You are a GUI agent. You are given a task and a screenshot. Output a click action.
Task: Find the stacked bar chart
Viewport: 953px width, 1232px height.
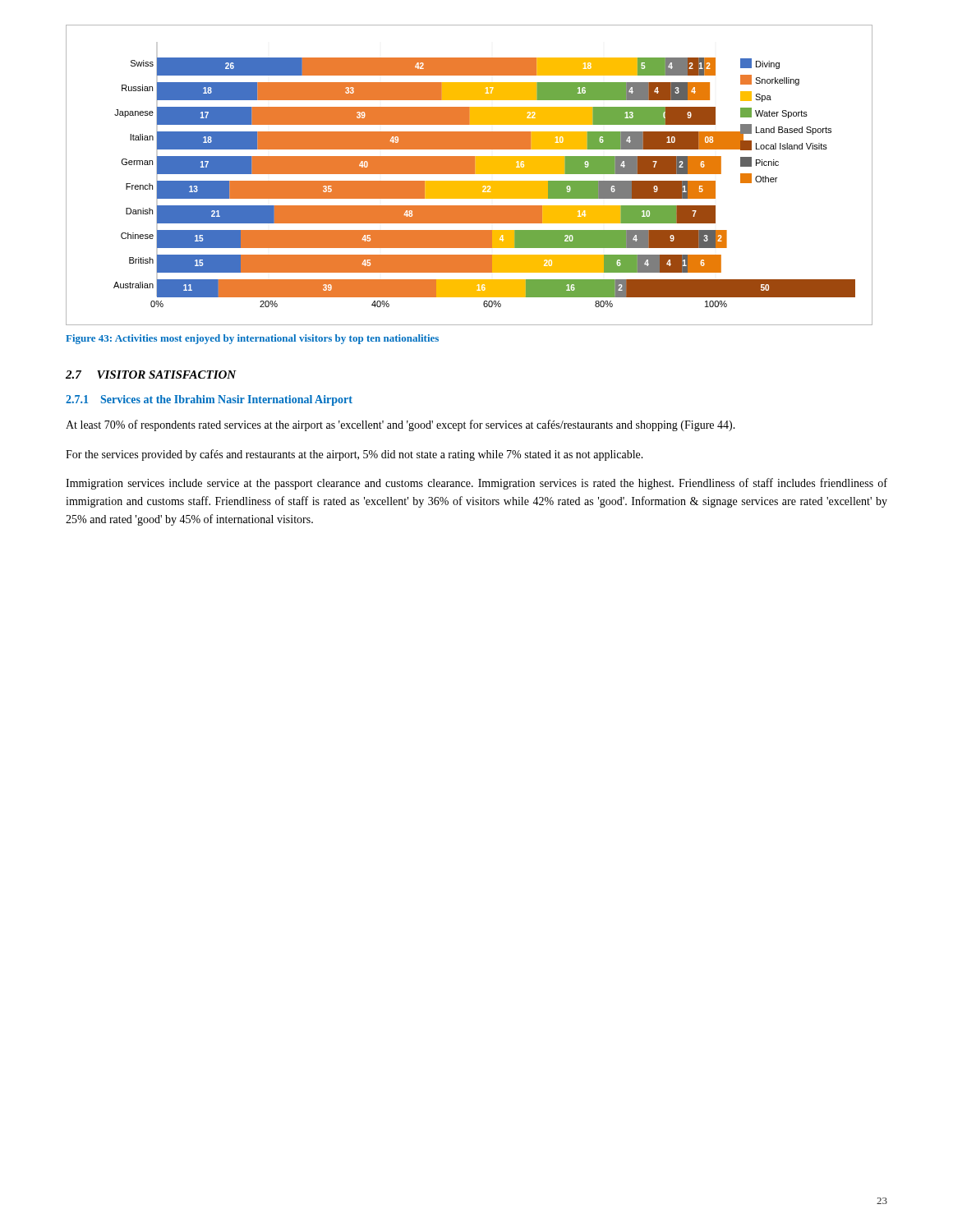click(469, 175)
